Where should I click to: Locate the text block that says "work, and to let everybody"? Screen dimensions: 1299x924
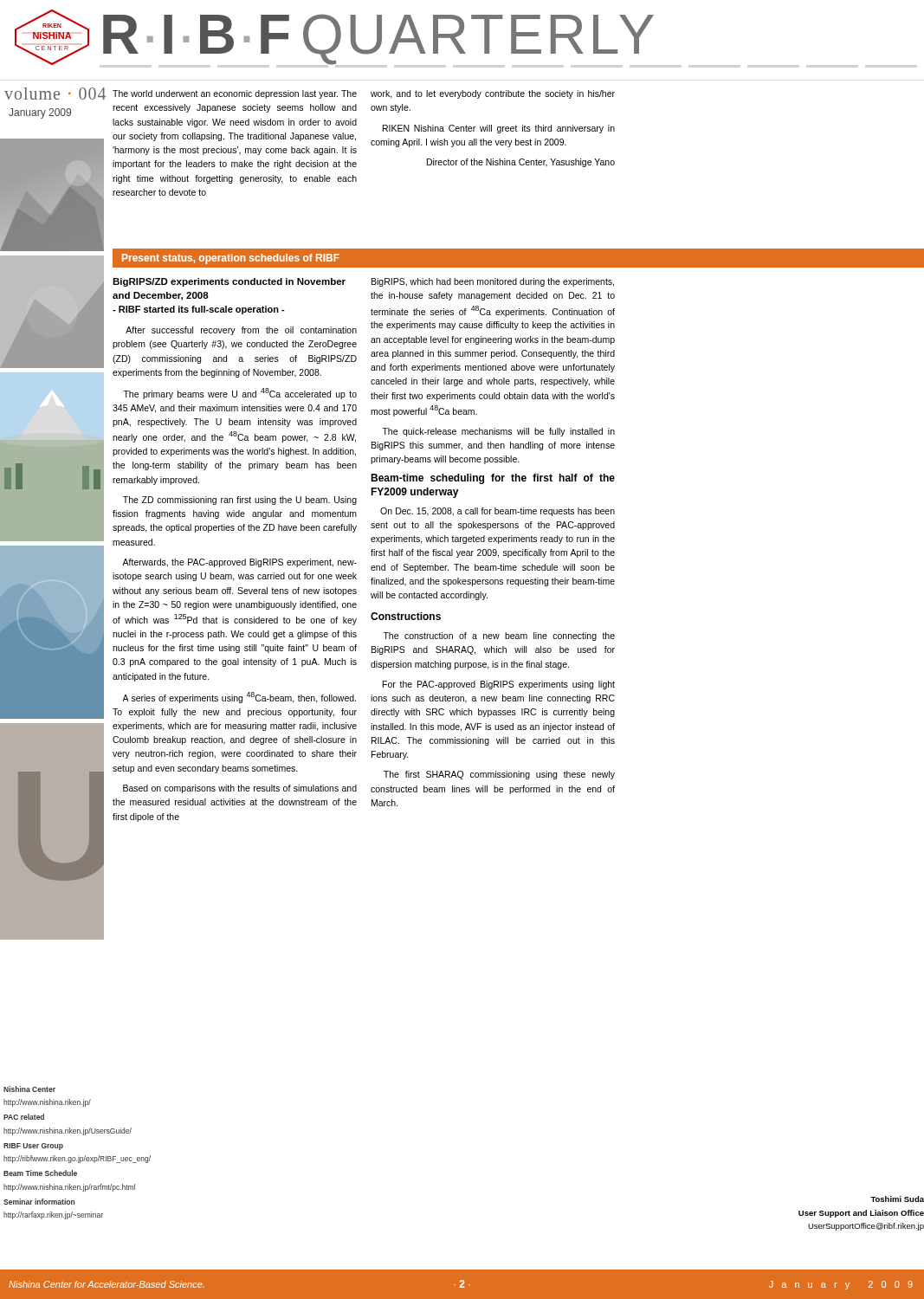pyautogui.click(x=493, y=128)
